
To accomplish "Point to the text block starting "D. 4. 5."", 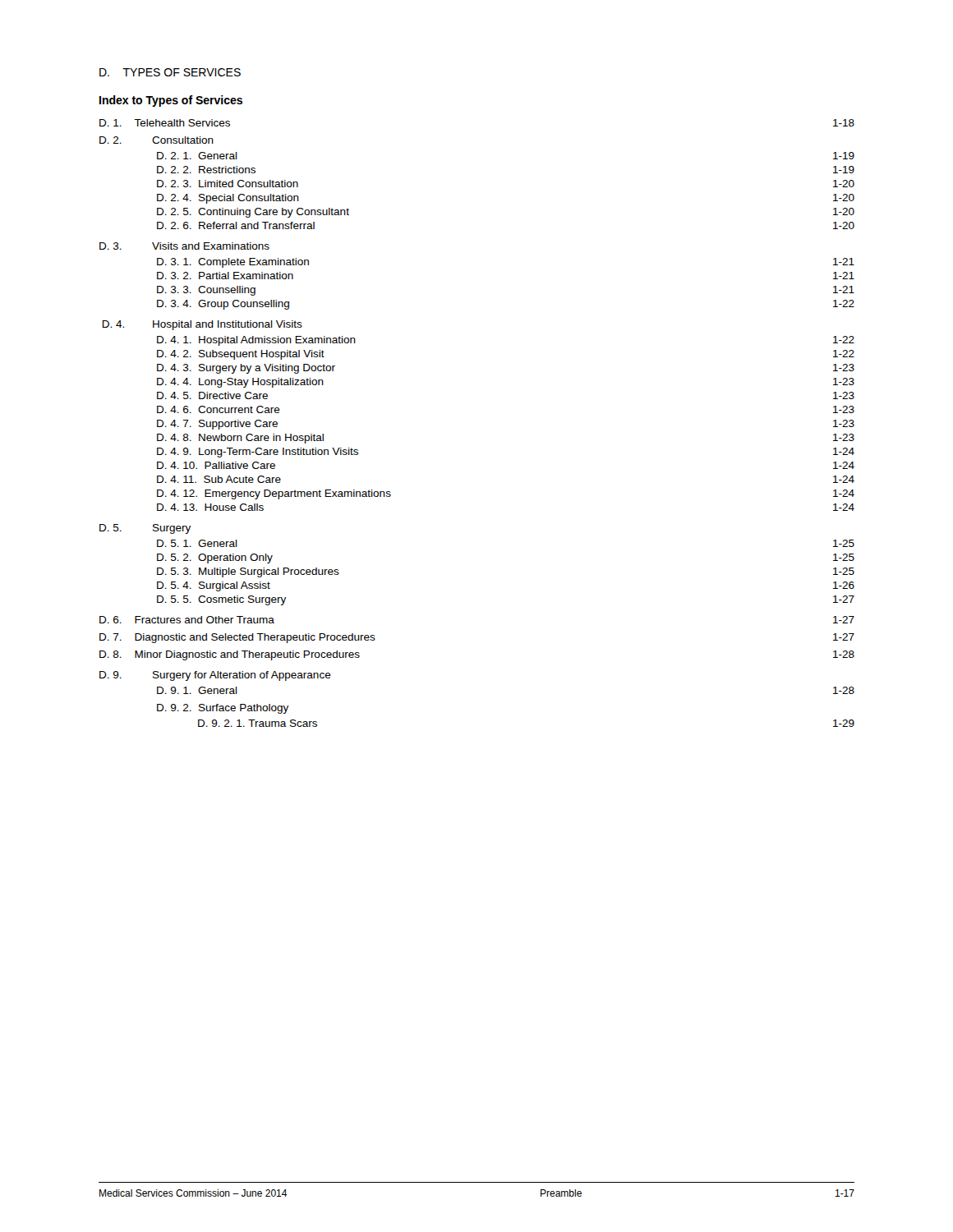I will (x=204, y=395).
